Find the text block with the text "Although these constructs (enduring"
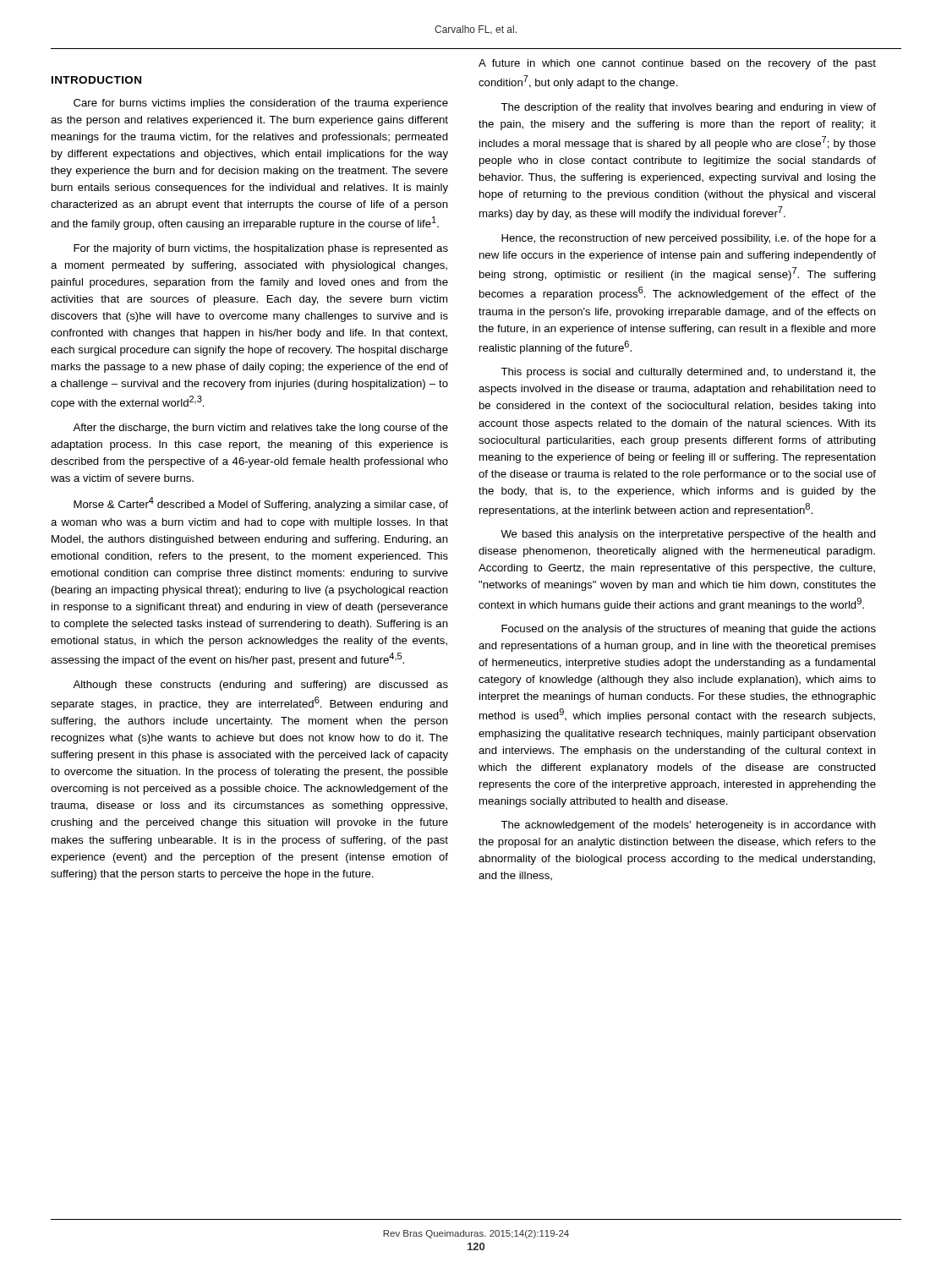This screenshot has width=952, height=1268. coord(249,779)
